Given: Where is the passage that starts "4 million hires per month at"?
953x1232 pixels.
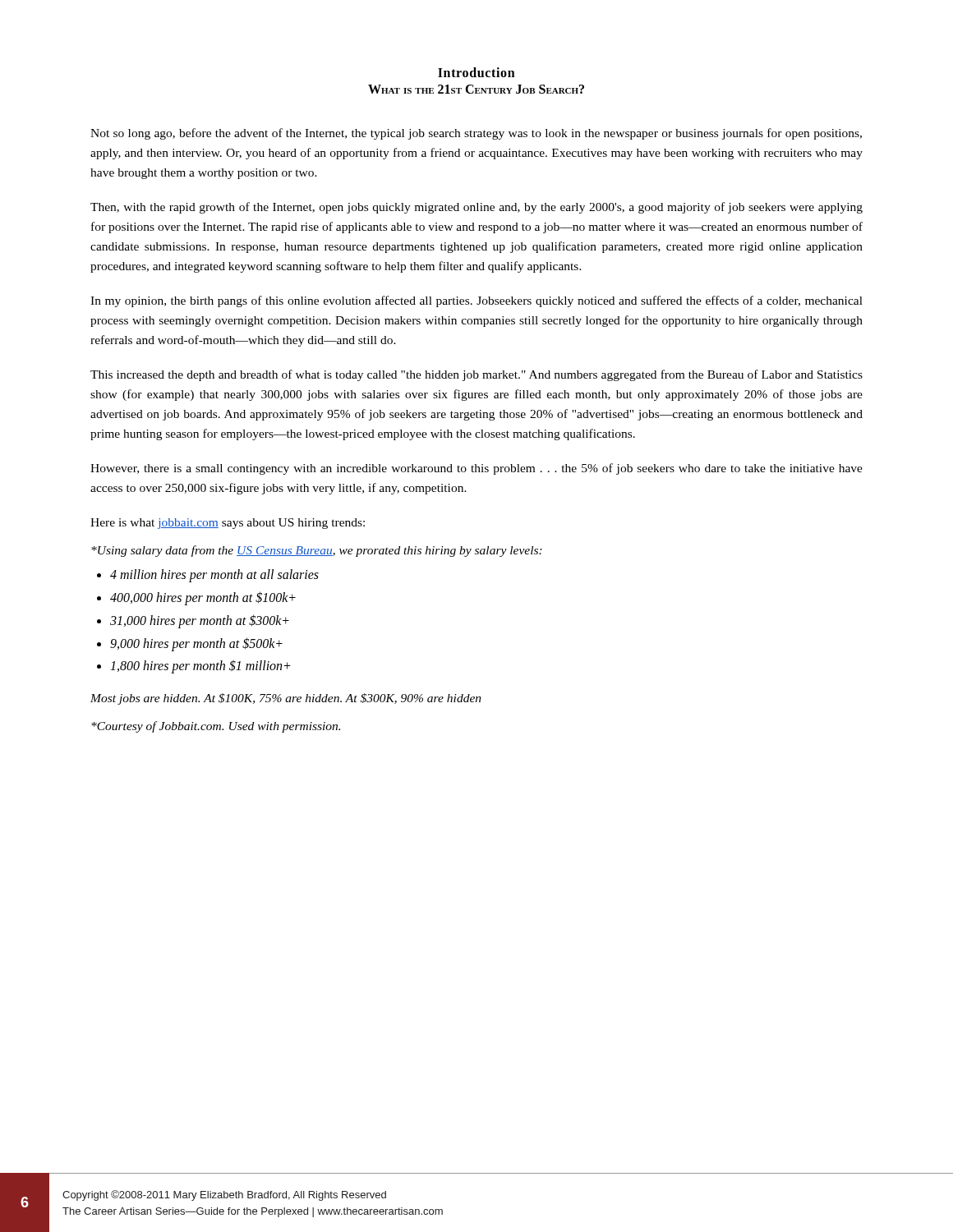Looking at the screenshot, I should coord(214,575).
